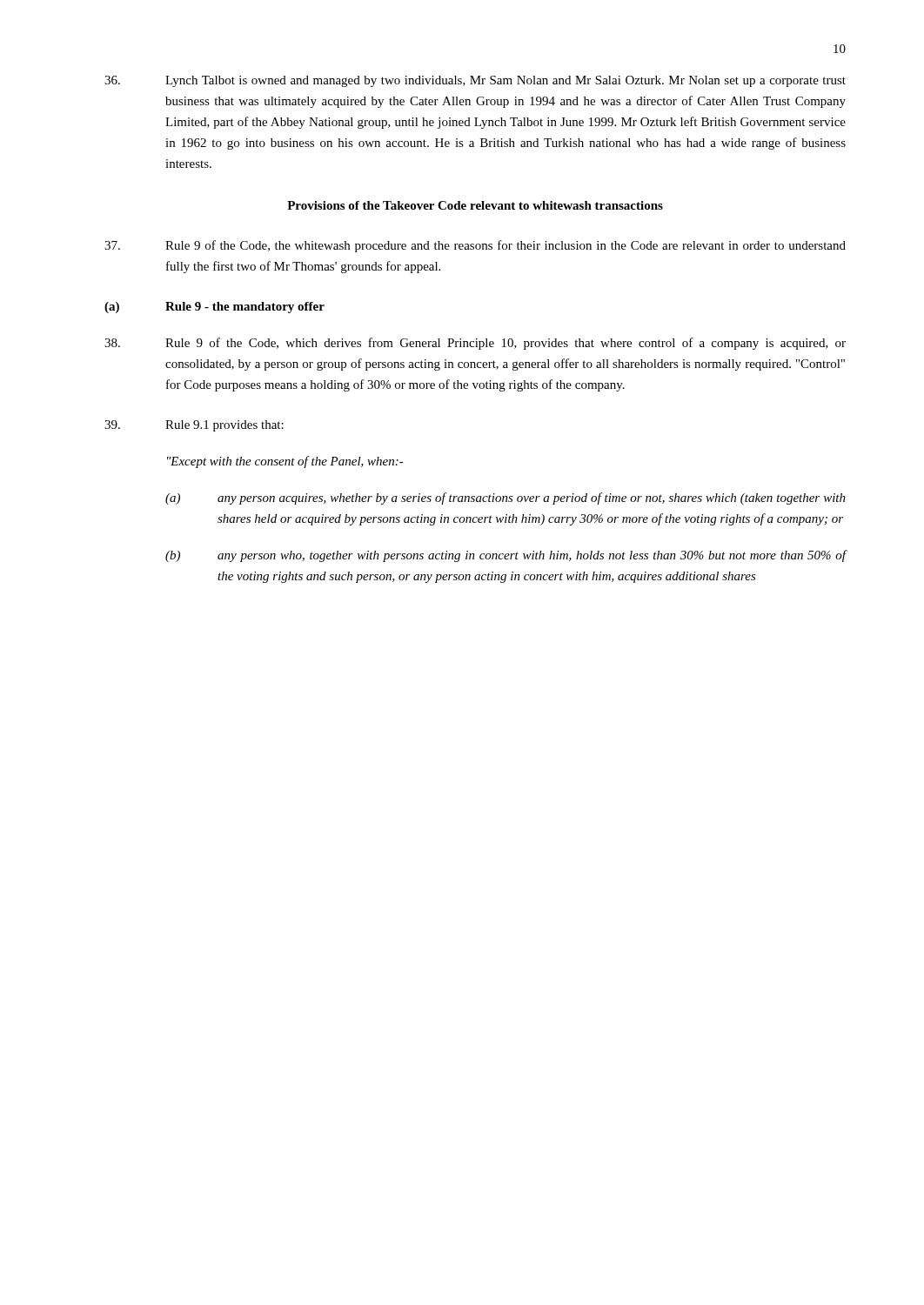Navigate to the region starting ""Except with the consent of the"

pyautogui.click(x=284, y=461)
